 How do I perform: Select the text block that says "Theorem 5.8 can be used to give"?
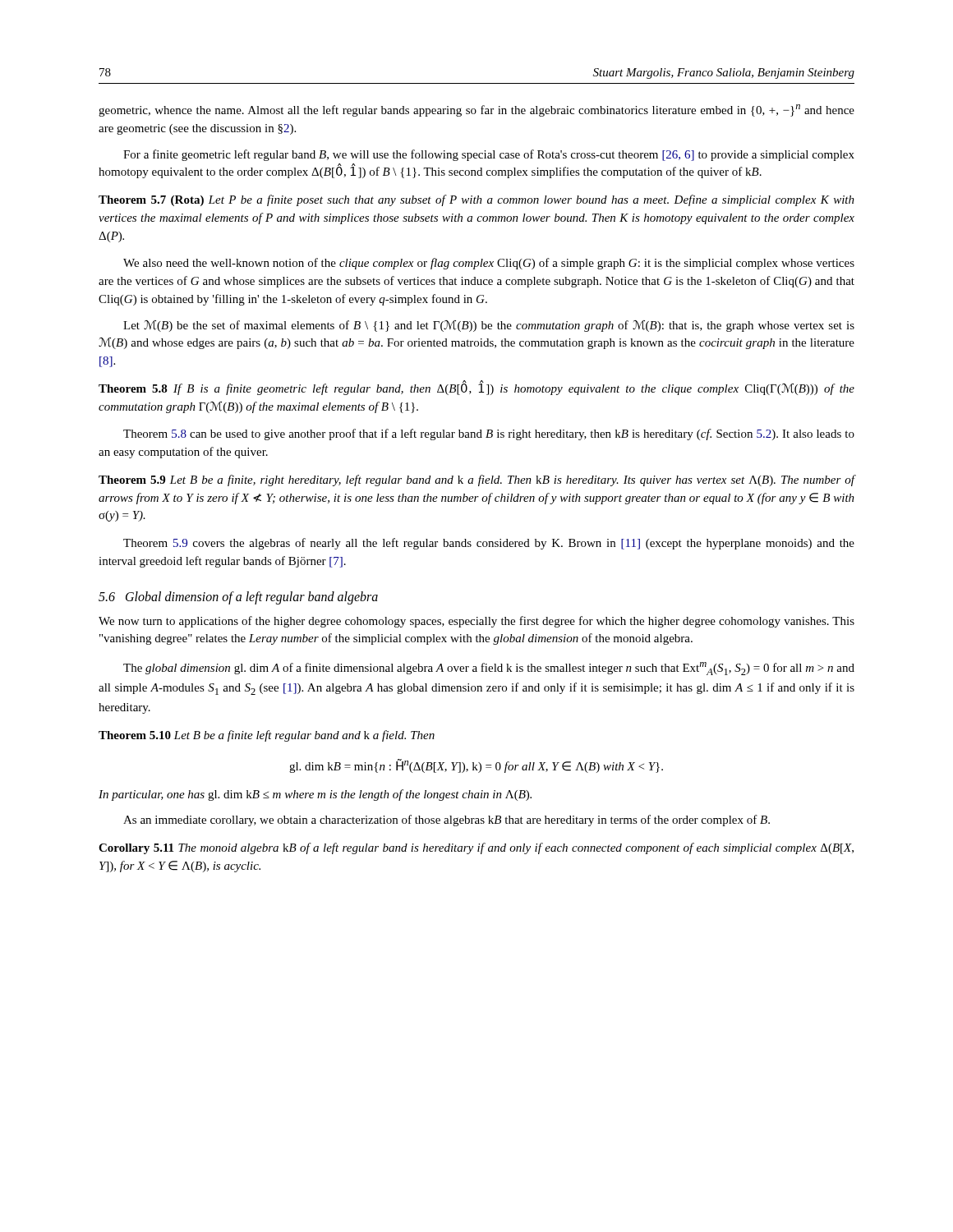click(x=476, y=444)
